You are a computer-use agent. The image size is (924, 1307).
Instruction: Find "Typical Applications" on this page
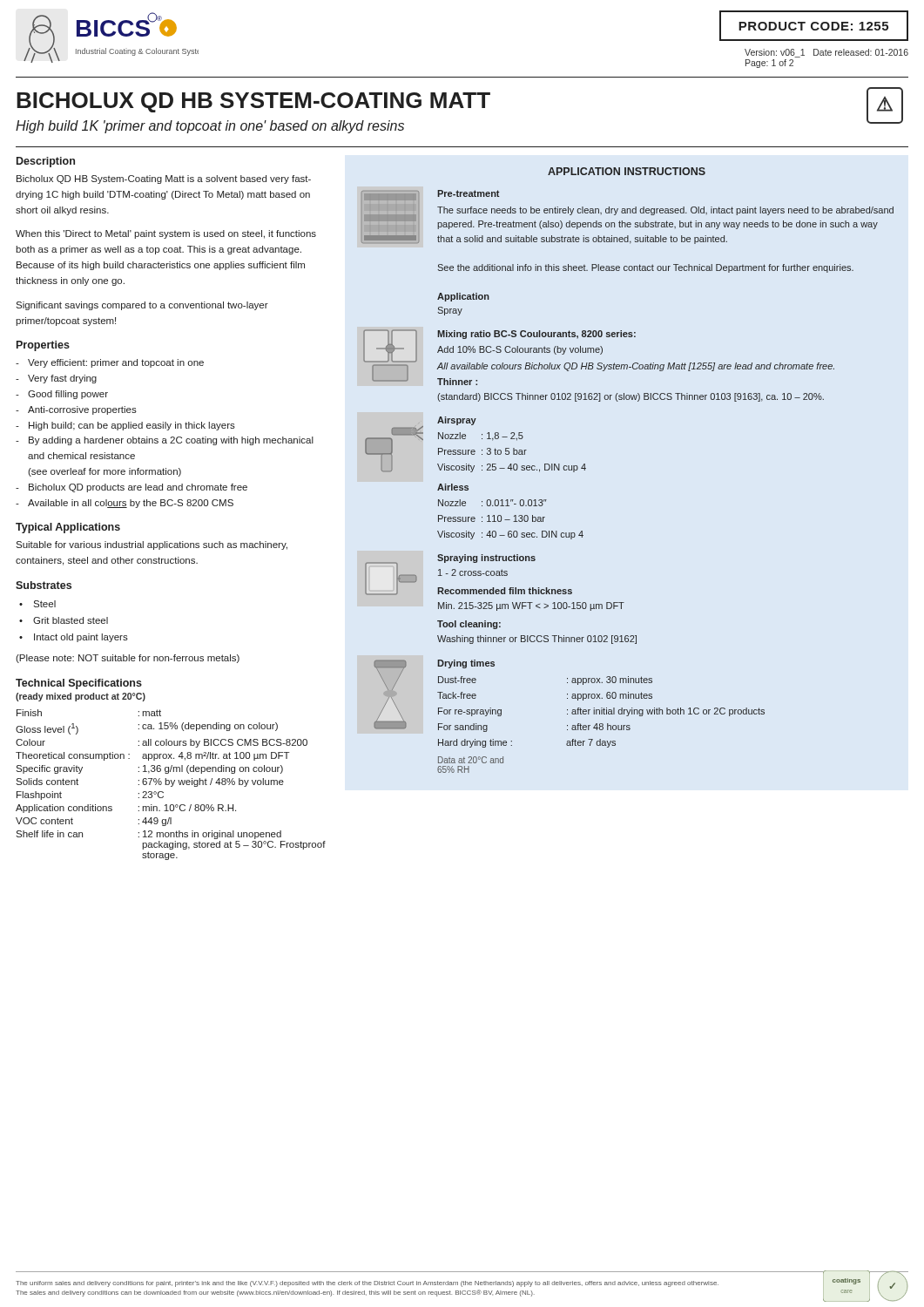tap(68, 528)
